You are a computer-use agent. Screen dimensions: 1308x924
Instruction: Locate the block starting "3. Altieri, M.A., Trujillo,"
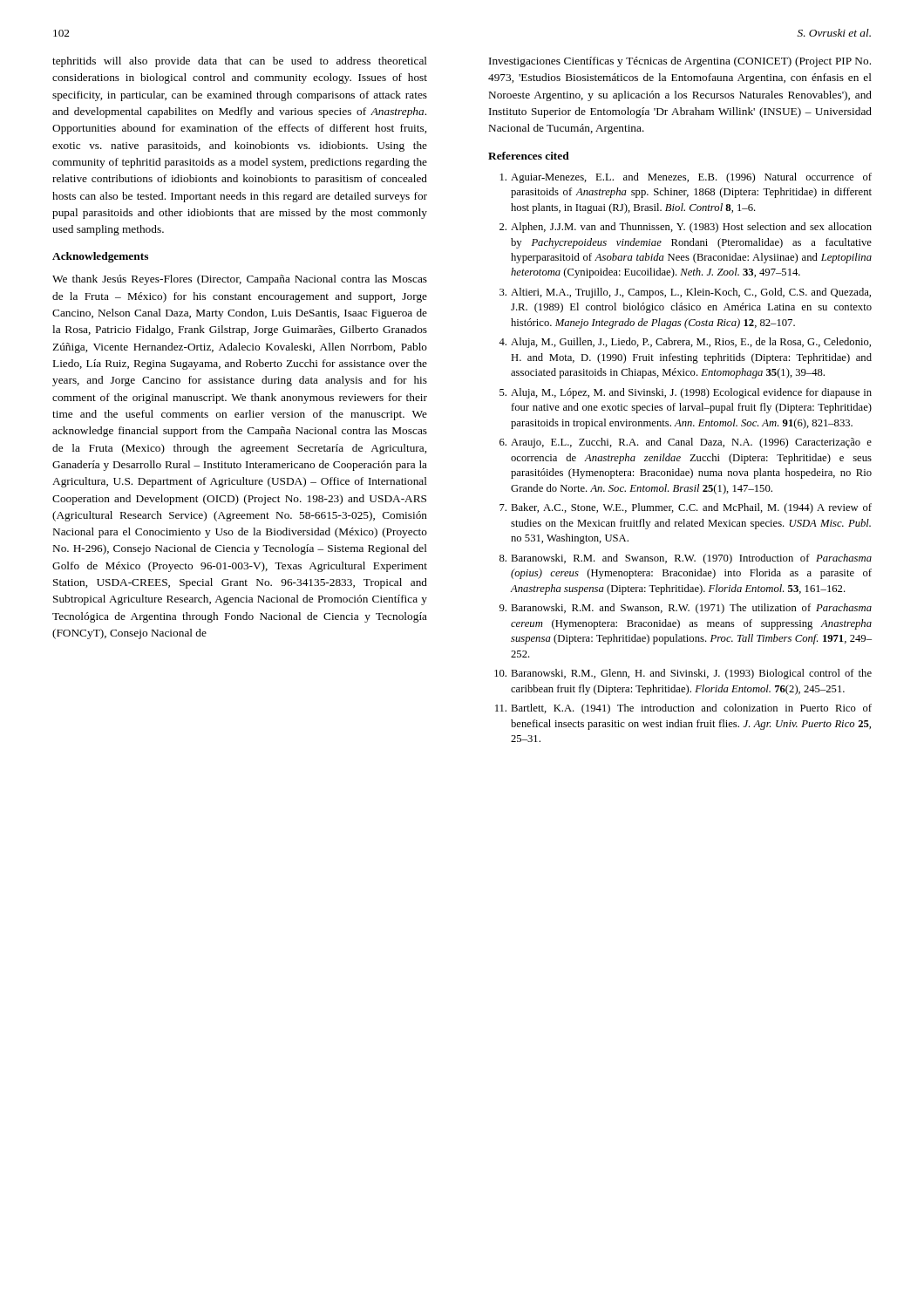click(680, 308)
